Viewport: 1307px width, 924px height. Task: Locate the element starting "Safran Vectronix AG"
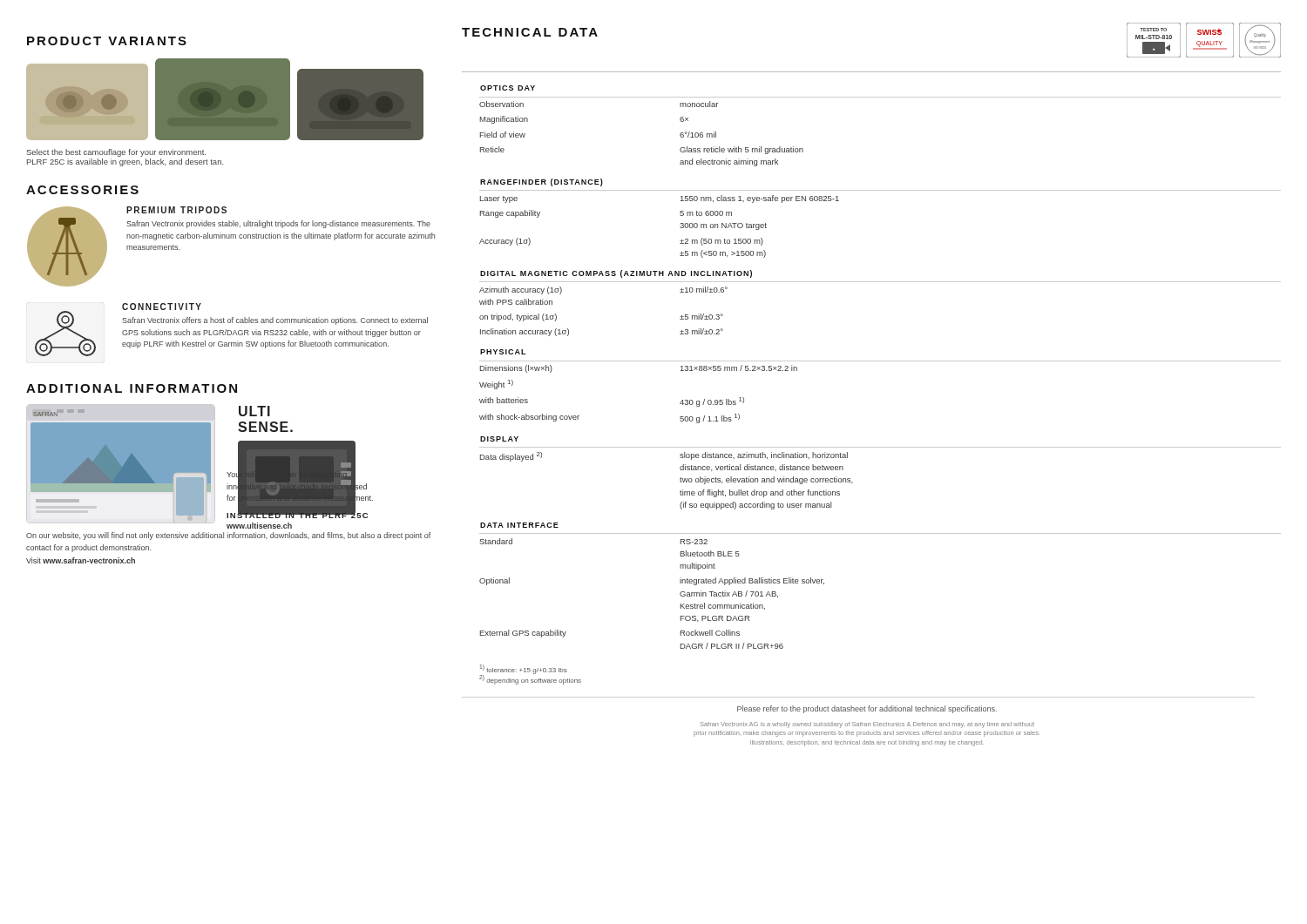[x=867, y=733]
